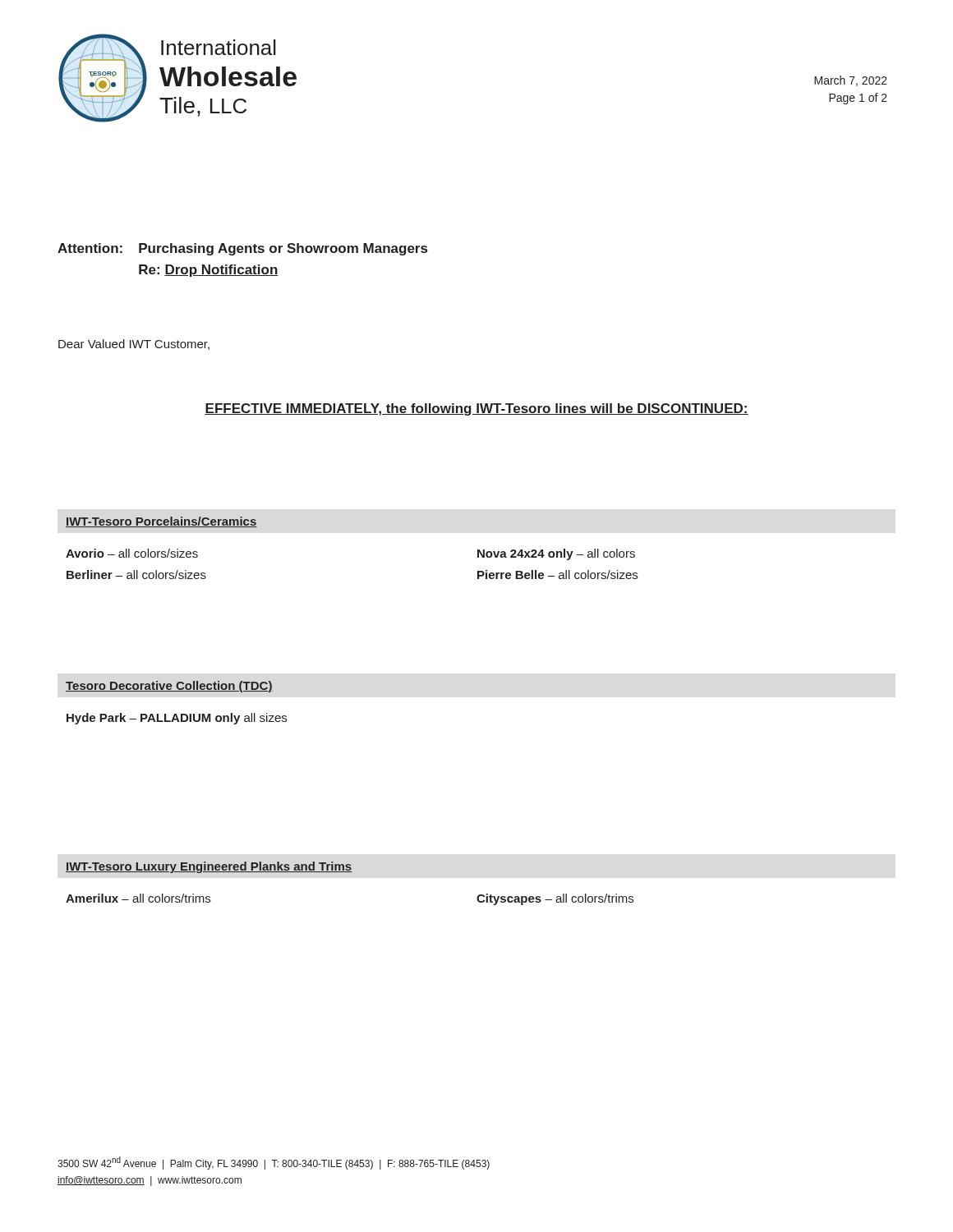Image resolution: width=953 pixels, height=1232 pixels.
Task: Find the block starting "Tesoro Decorative Collection (TDC)"
Action: [x=169, y=685]
